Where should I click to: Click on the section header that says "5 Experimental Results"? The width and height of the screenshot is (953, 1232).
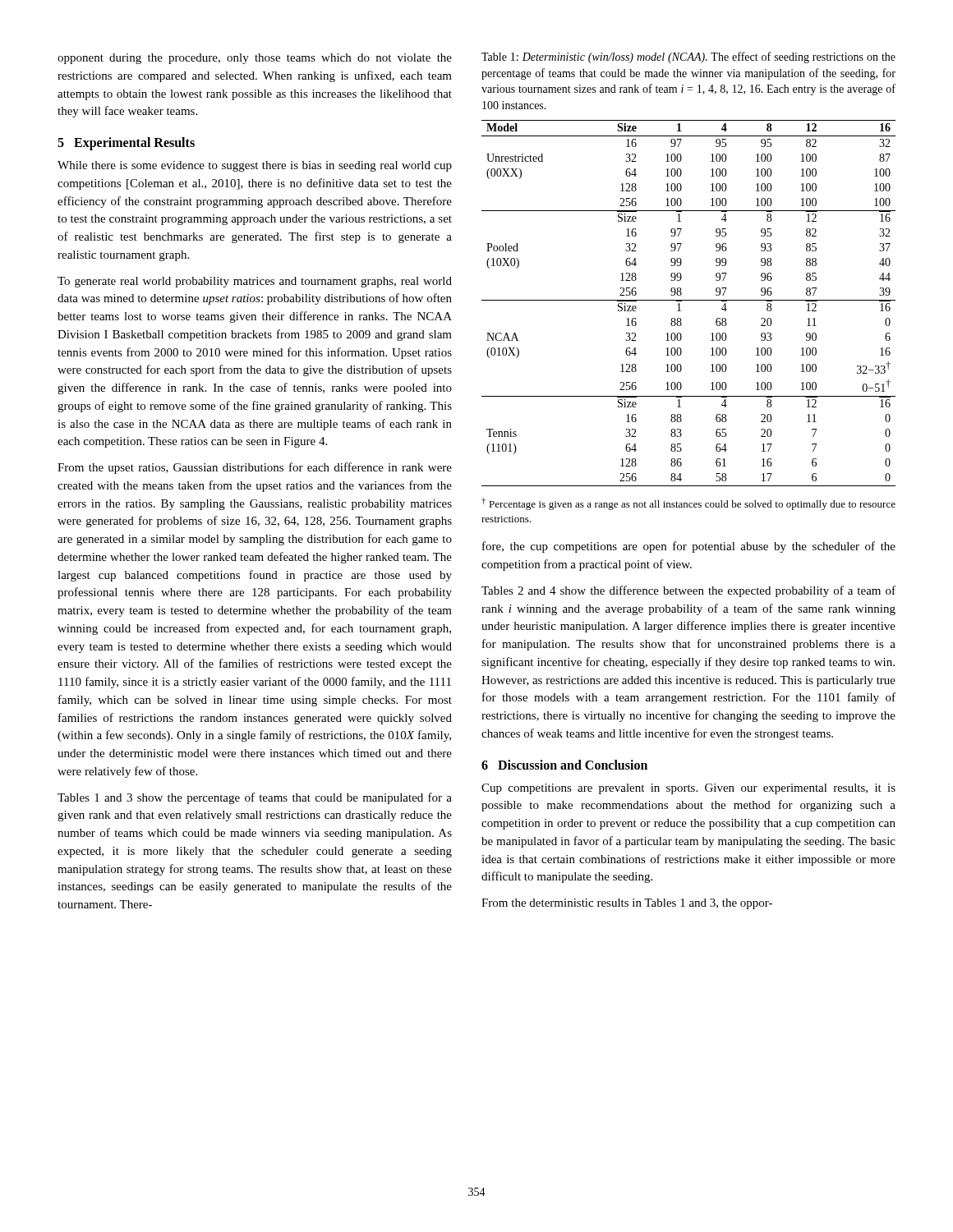(x=126, y=144)
